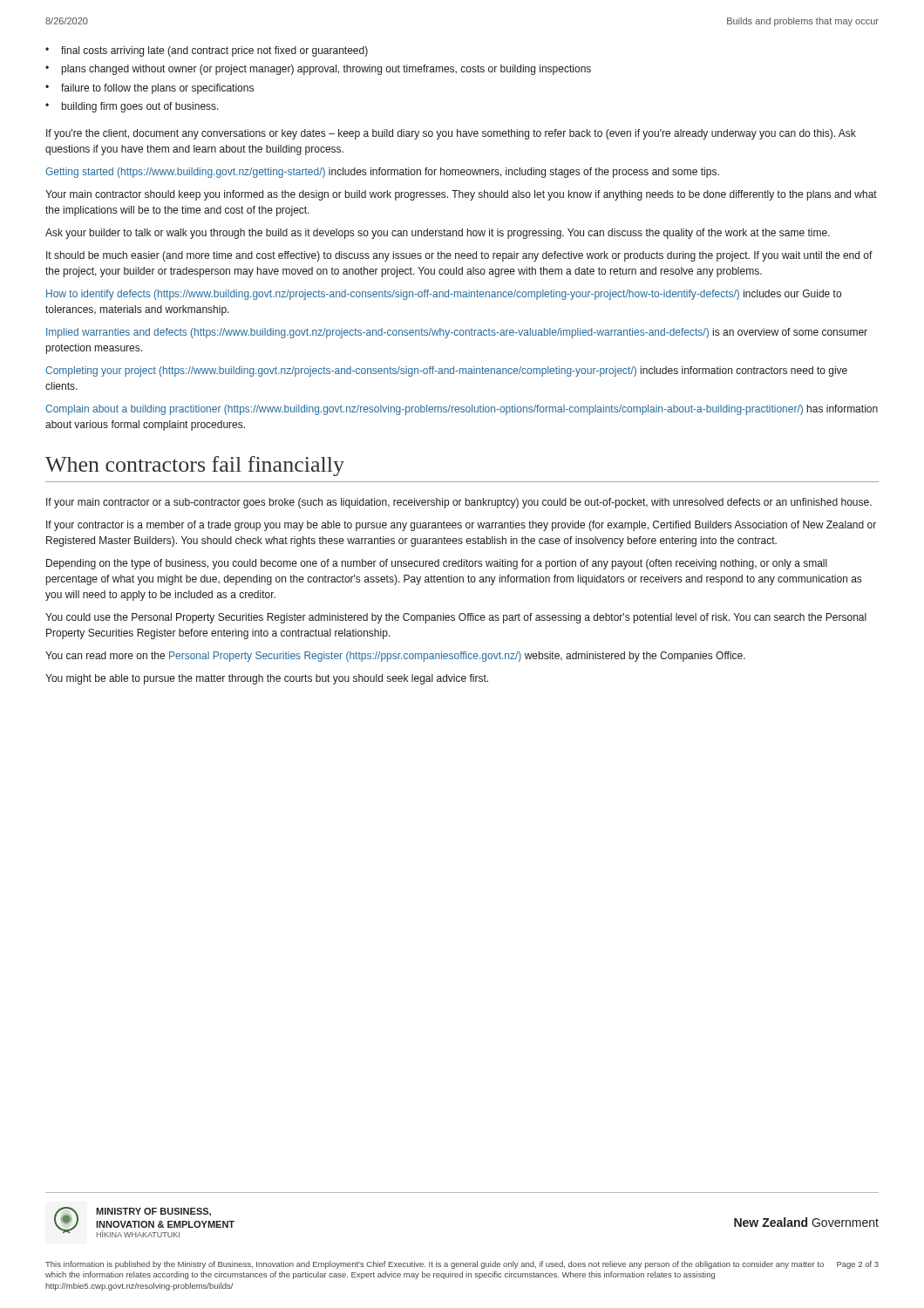Select the section header with the text "When contractors fail financially"
924x1308 pixels.
(195, 464)
